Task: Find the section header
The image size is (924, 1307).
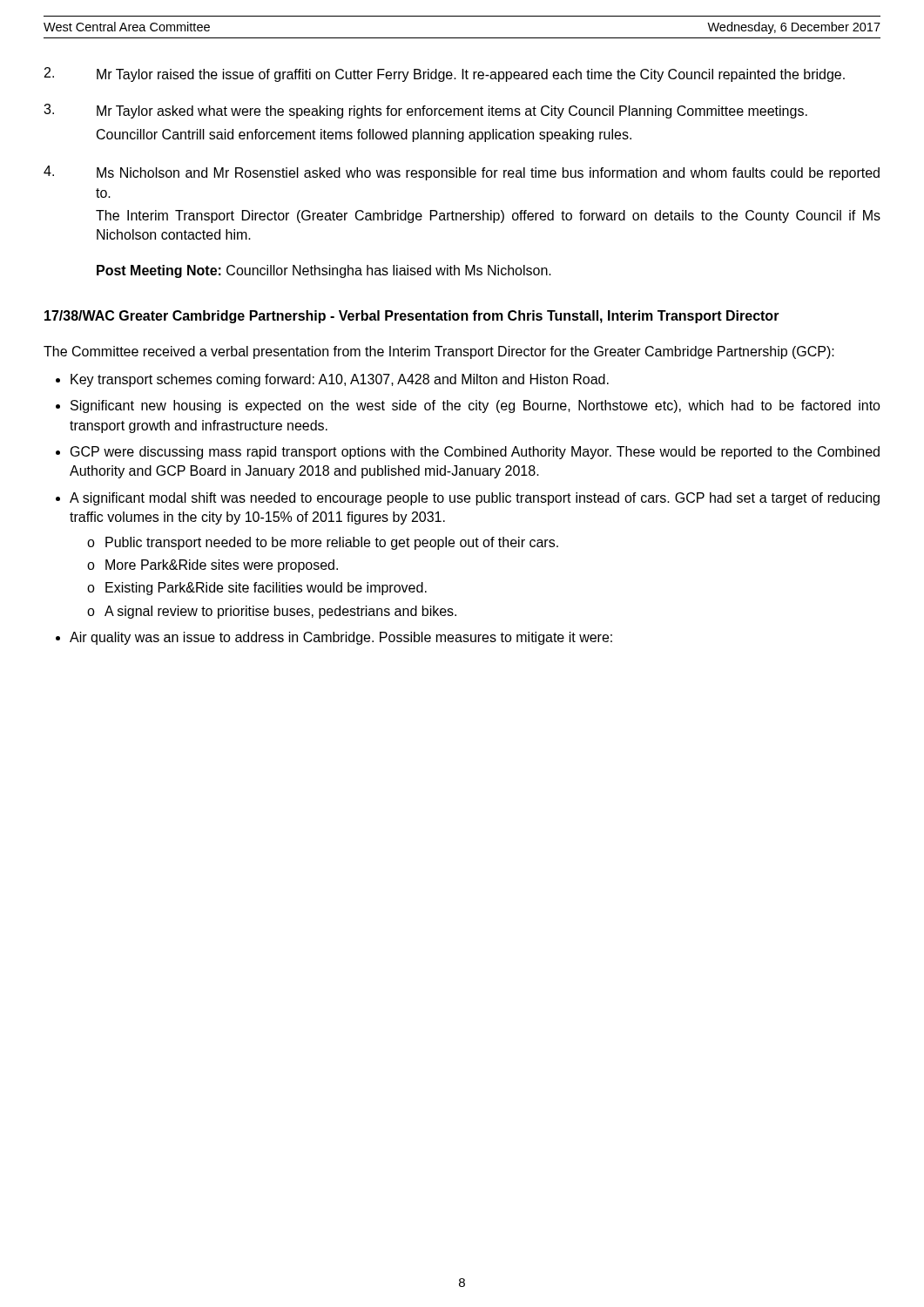Action: point(462,317)
